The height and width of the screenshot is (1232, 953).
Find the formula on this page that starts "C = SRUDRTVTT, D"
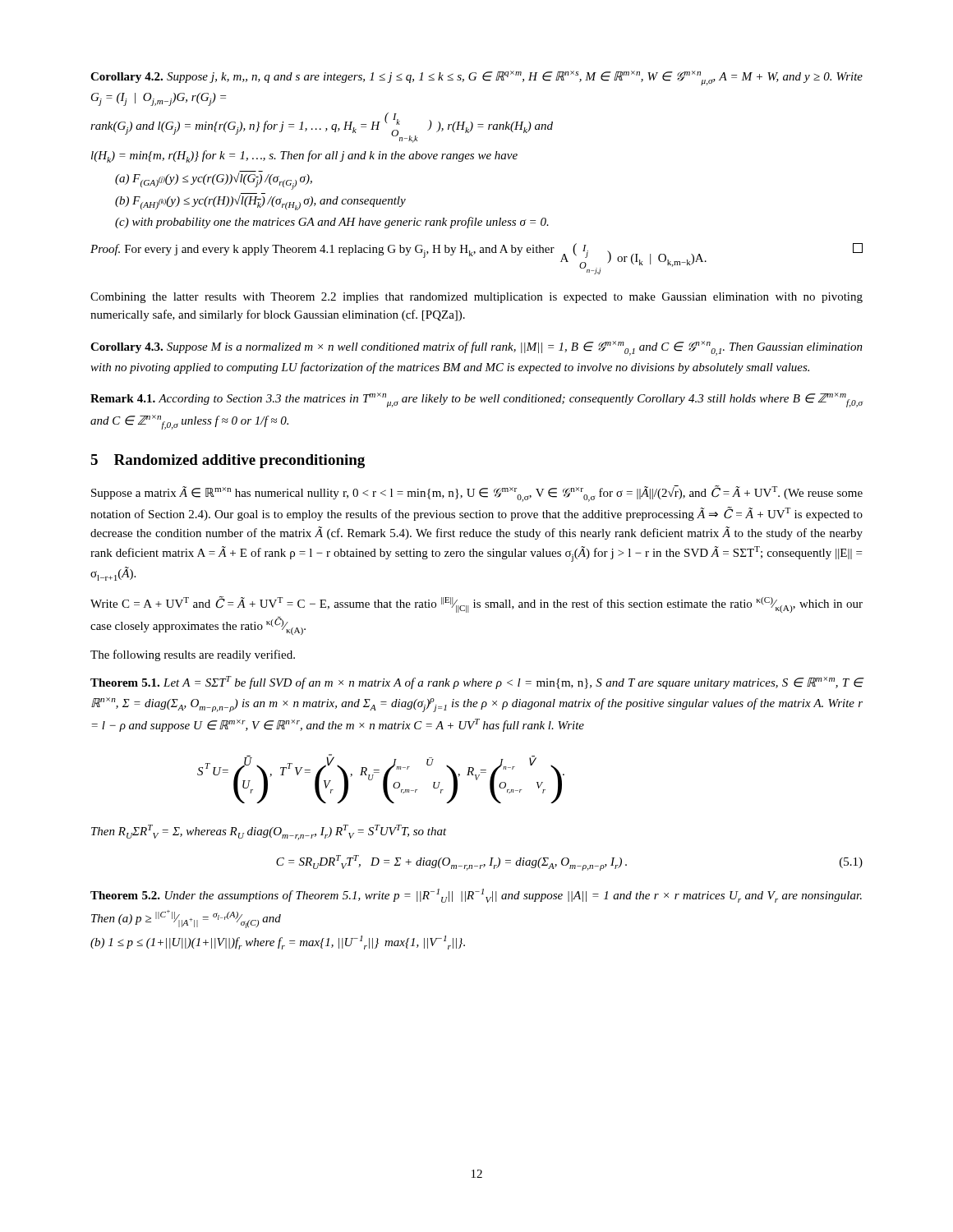[476, 862]
